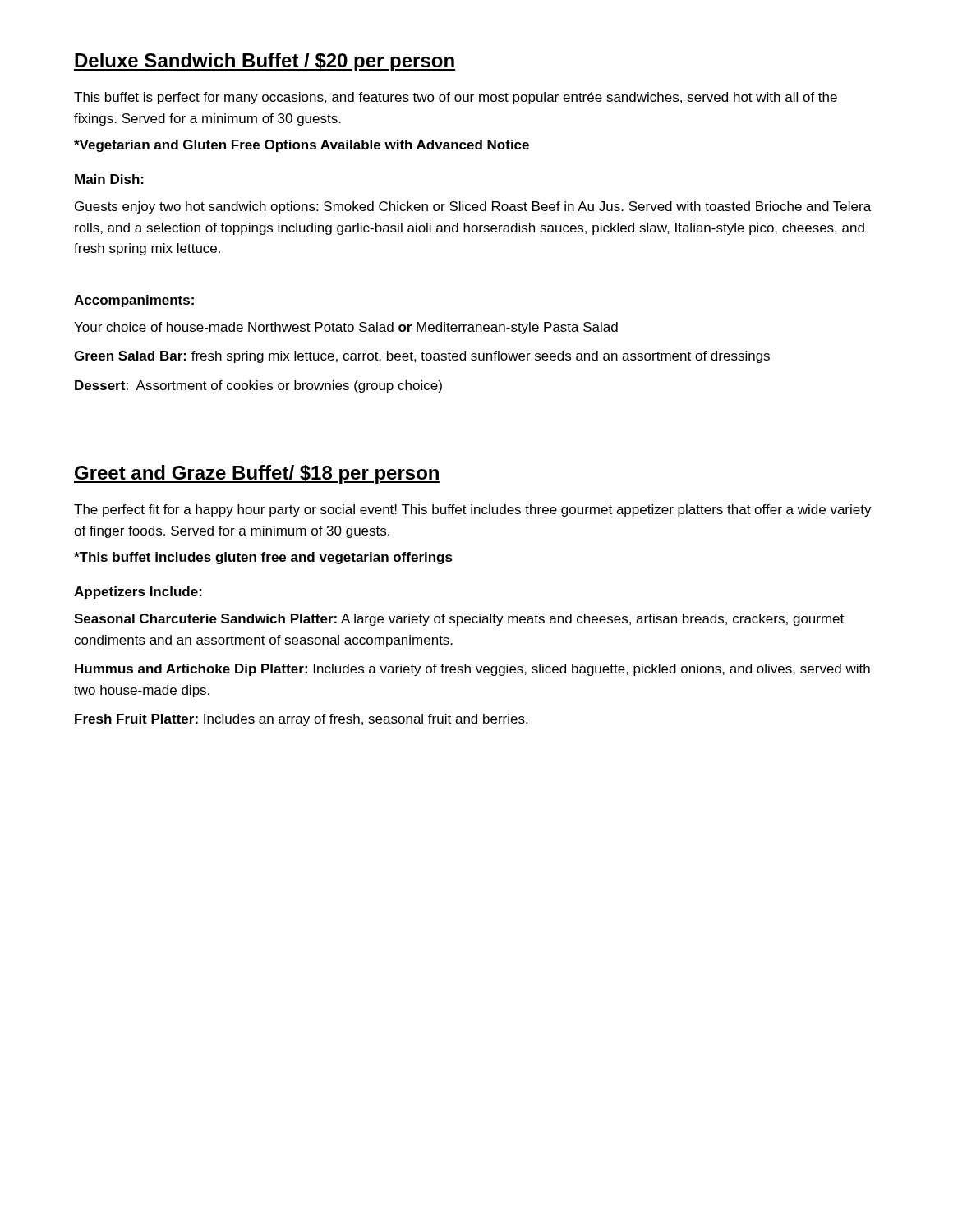Click where it says "Main Dish:"
This screenshot has height=1232, width=953.
tap(109, 179)
